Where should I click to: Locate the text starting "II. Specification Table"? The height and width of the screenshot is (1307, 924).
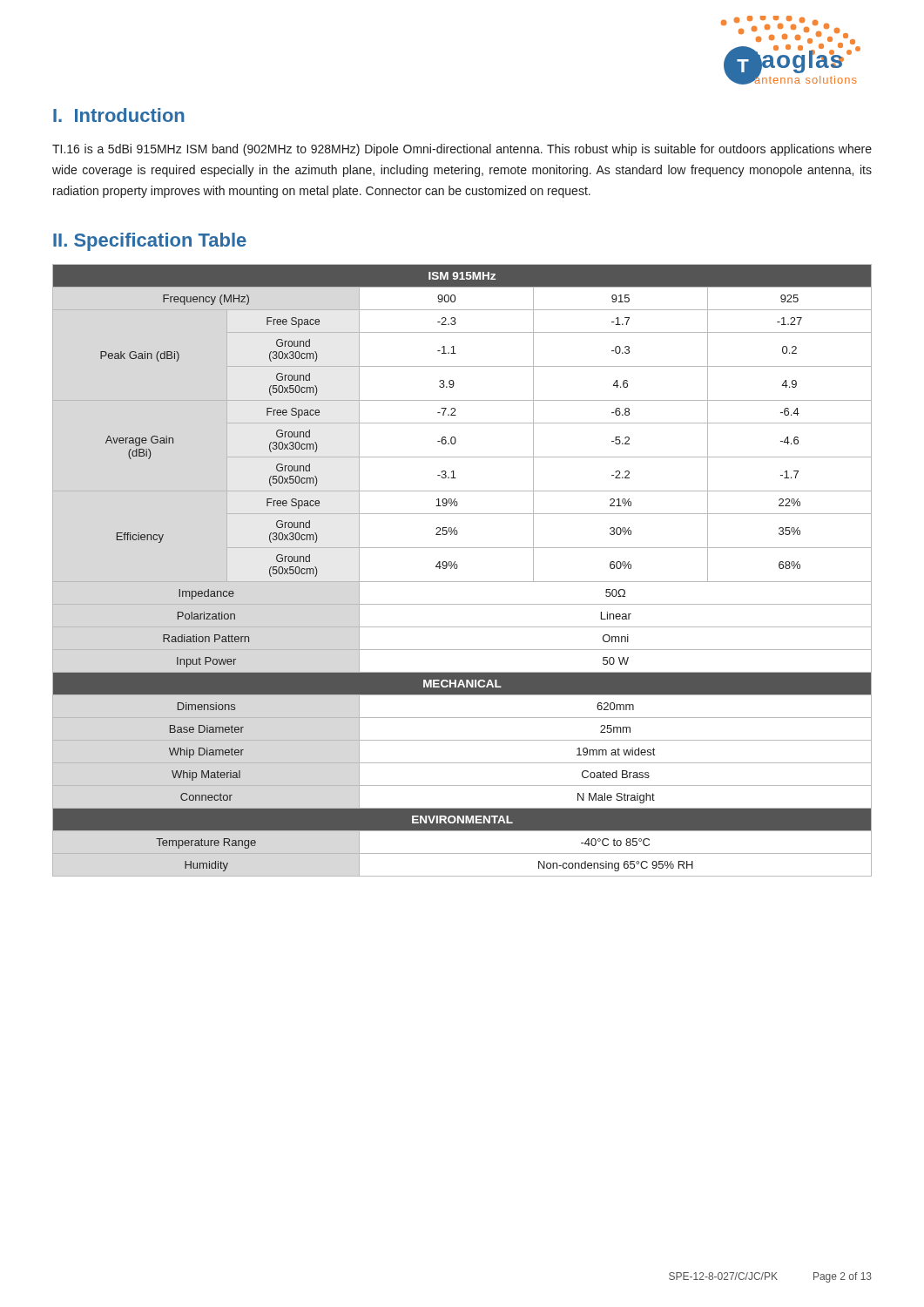(150, 240)
